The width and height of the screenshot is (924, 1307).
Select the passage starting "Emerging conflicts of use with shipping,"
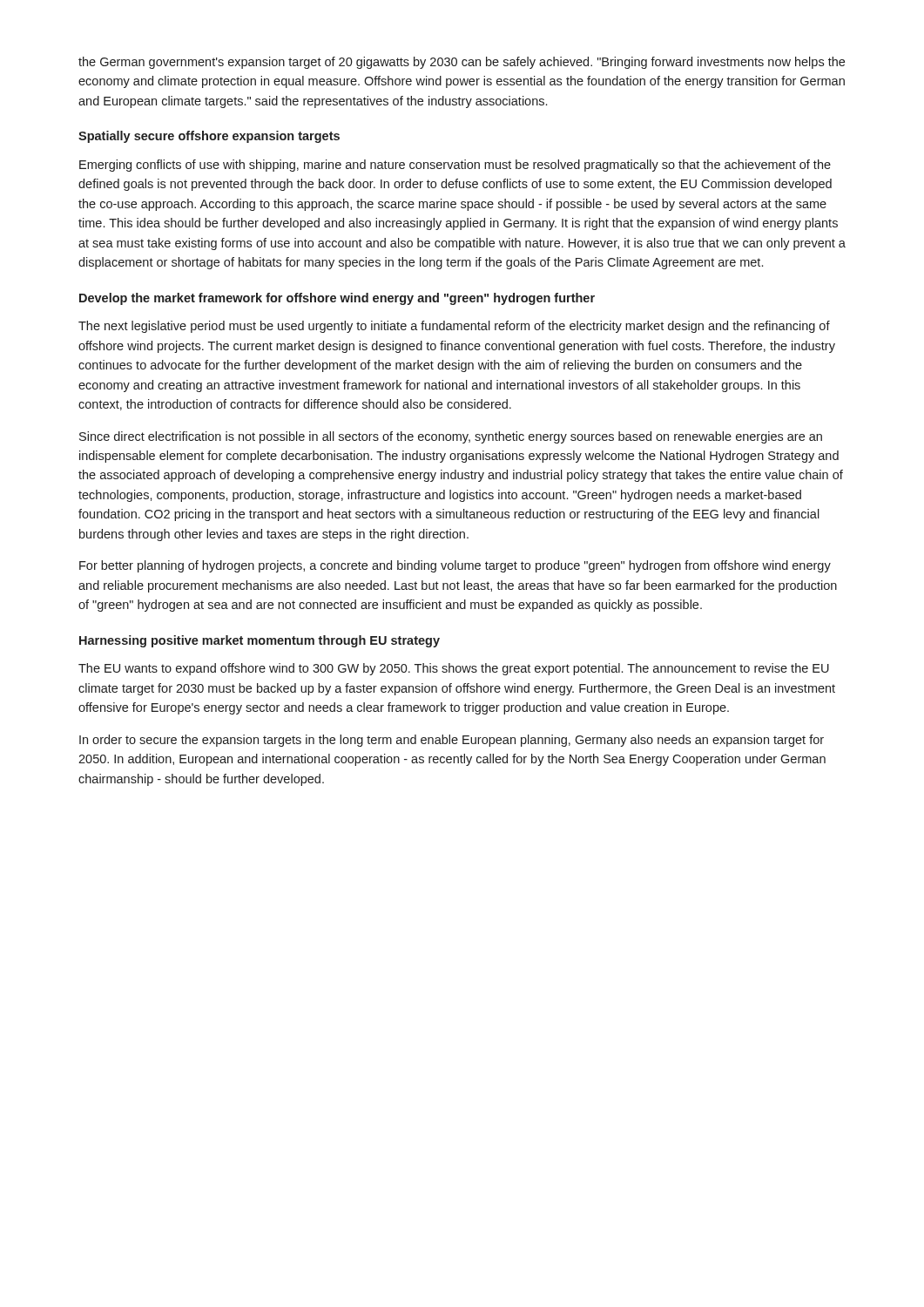point(462,213)
